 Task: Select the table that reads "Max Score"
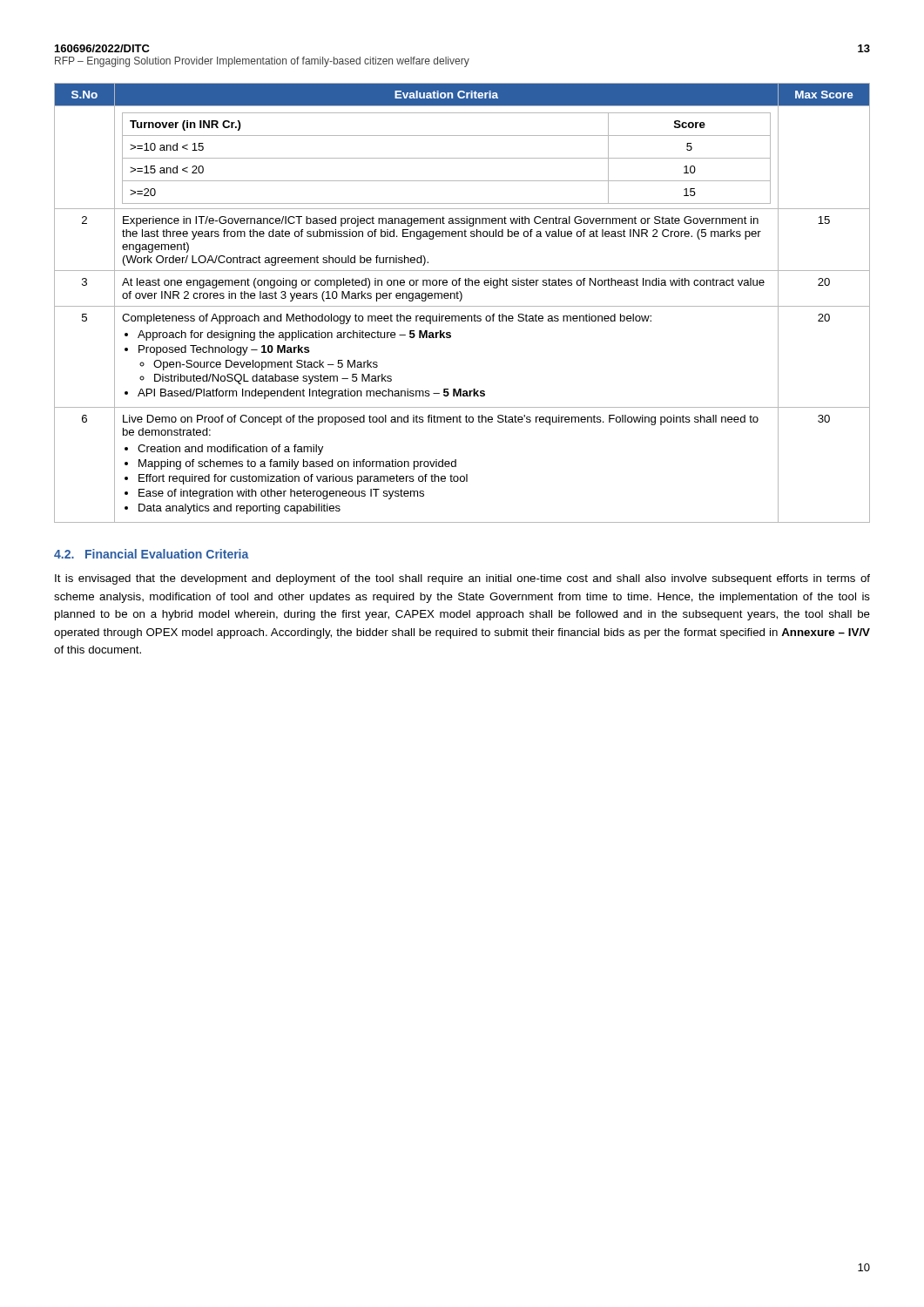click(x=462, y=303)
